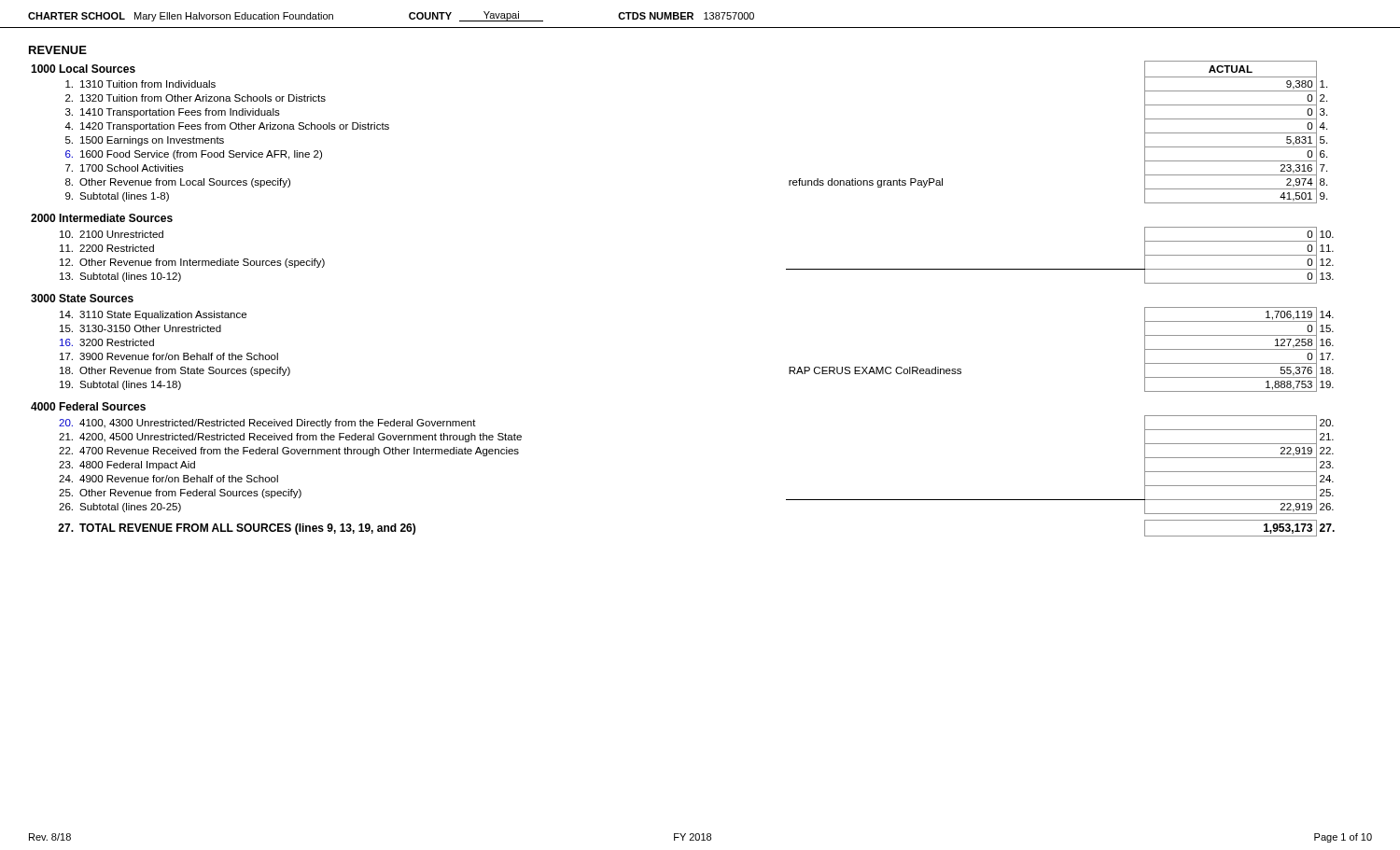Click the passage that begins "22. 4700 Revenue Received from the"
This screenshot has width=1400, height=850.
point(286,451)
